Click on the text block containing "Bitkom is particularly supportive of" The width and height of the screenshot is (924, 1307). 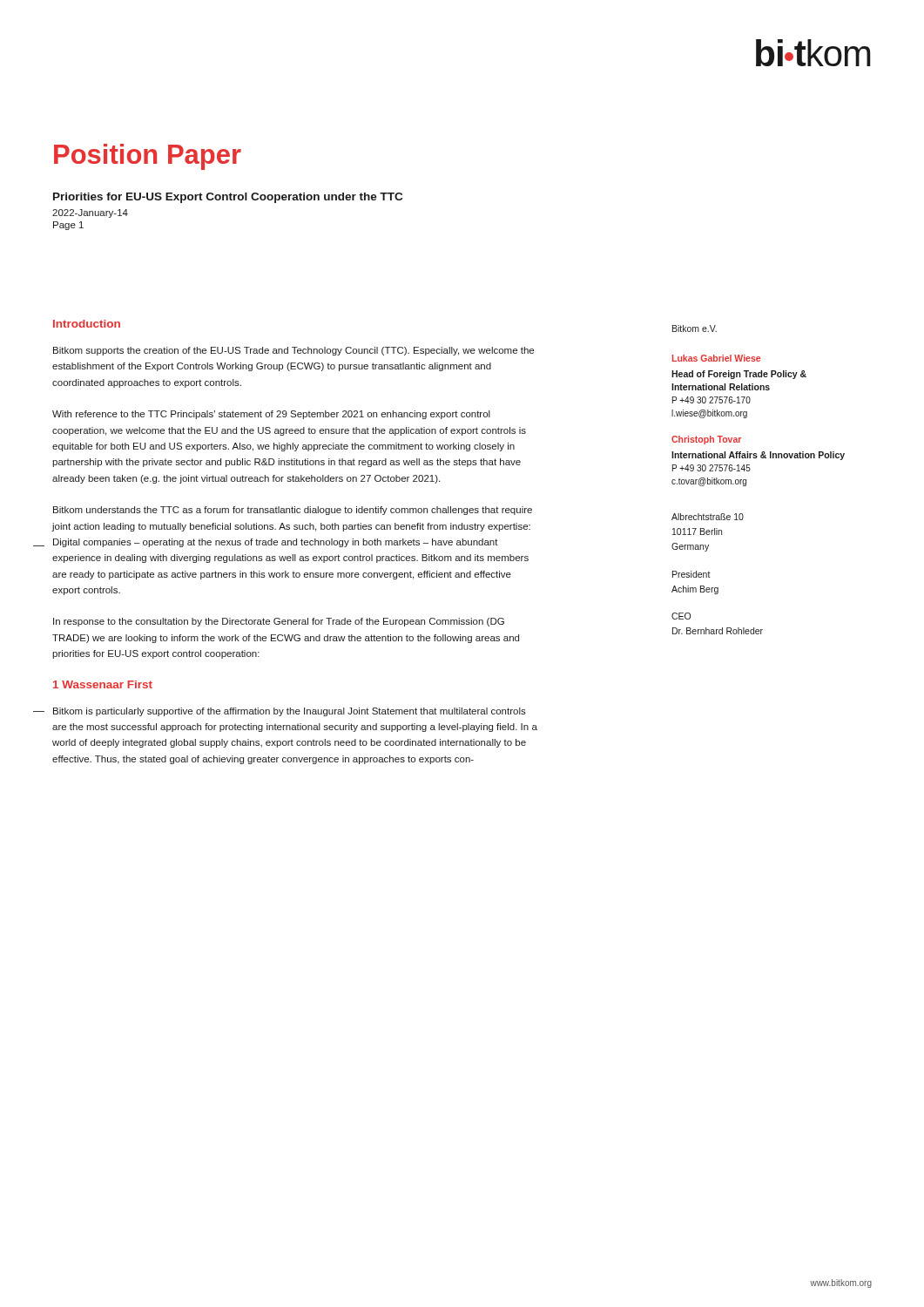pos(295,735)
